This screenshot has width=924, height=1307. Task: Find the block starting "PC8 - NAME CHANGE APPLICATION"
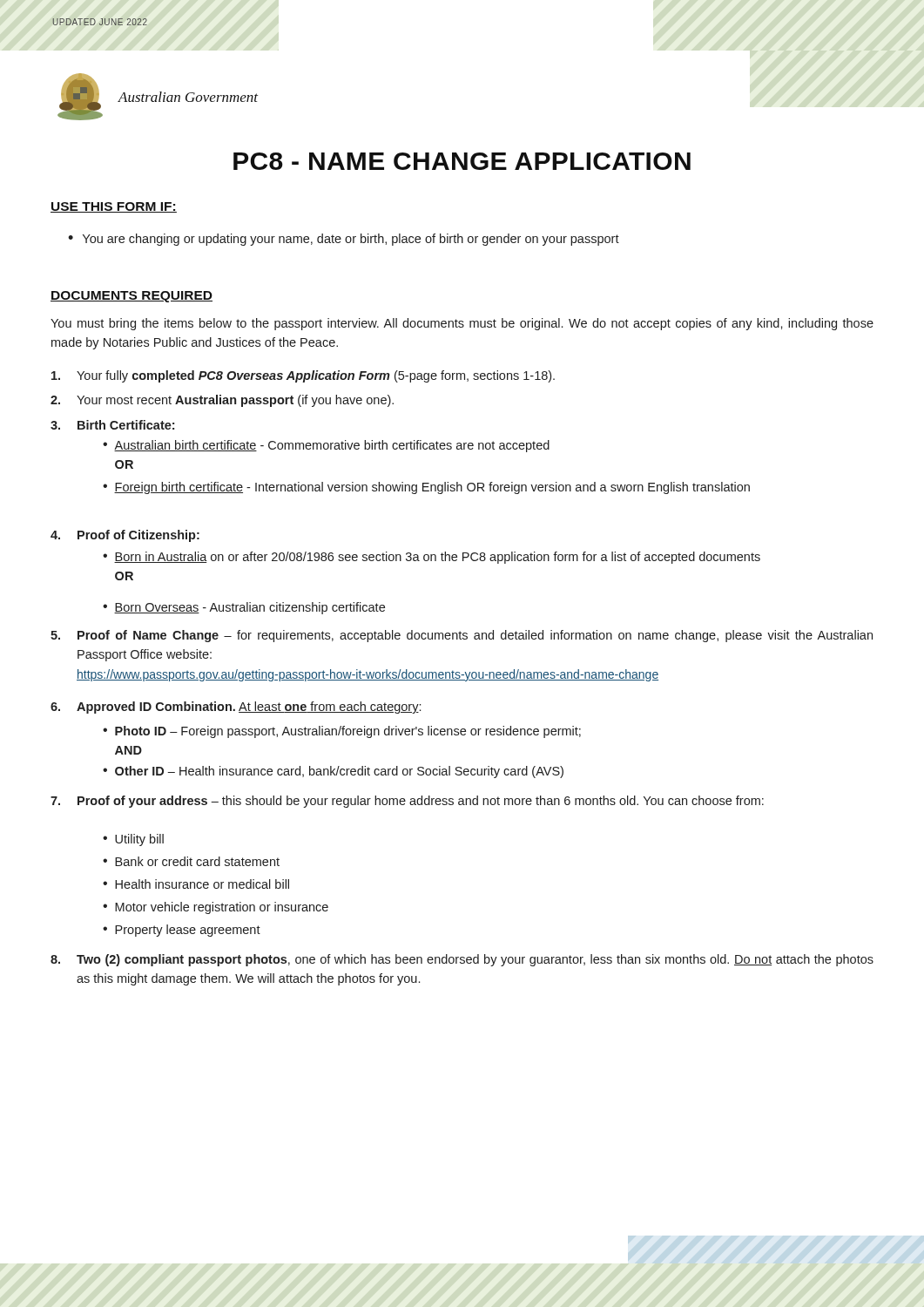coord(462,161)
